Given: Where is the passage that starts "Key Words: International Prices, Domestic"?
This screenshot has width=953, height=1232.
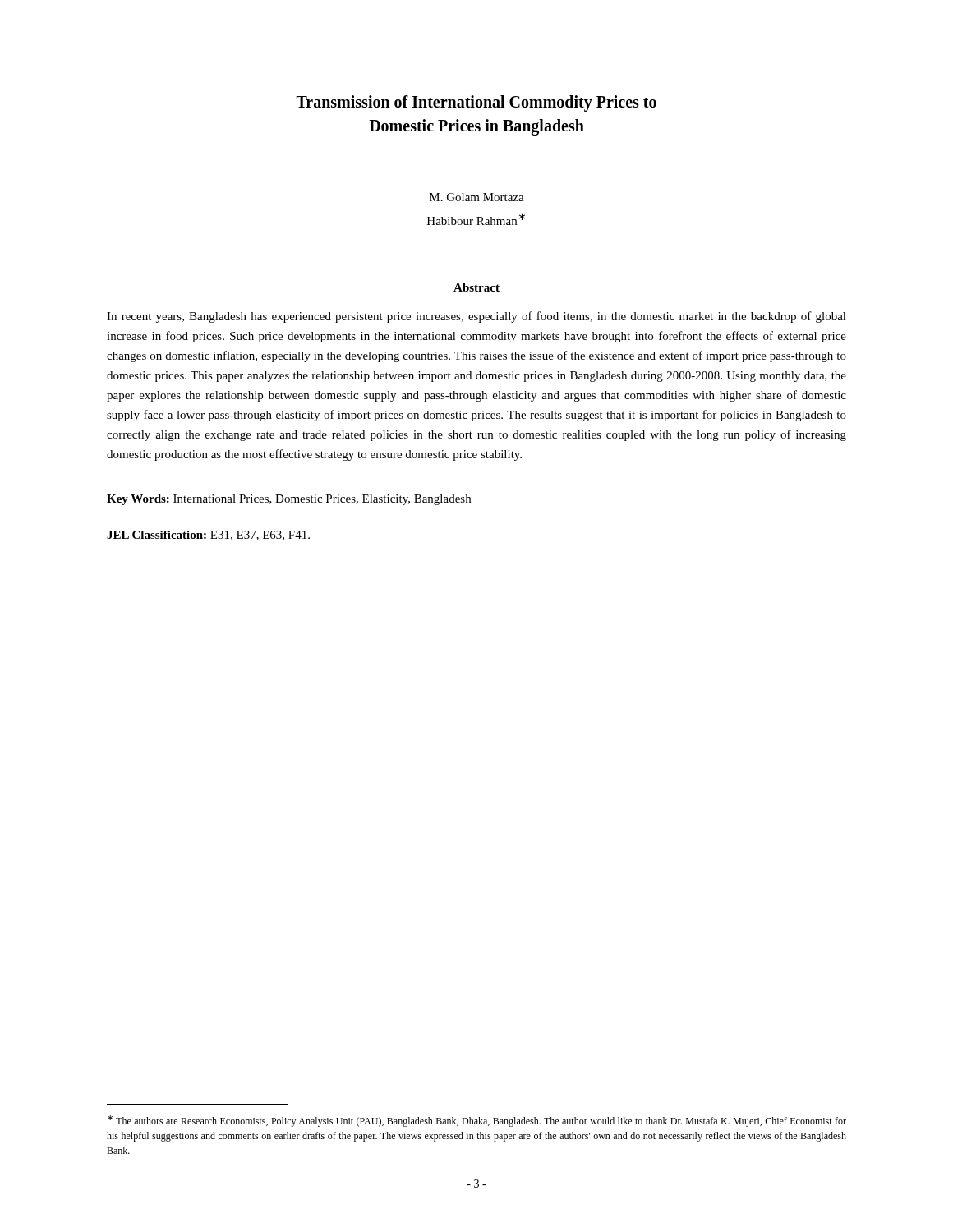Looking at the screenshot, I should coord(289,499).
